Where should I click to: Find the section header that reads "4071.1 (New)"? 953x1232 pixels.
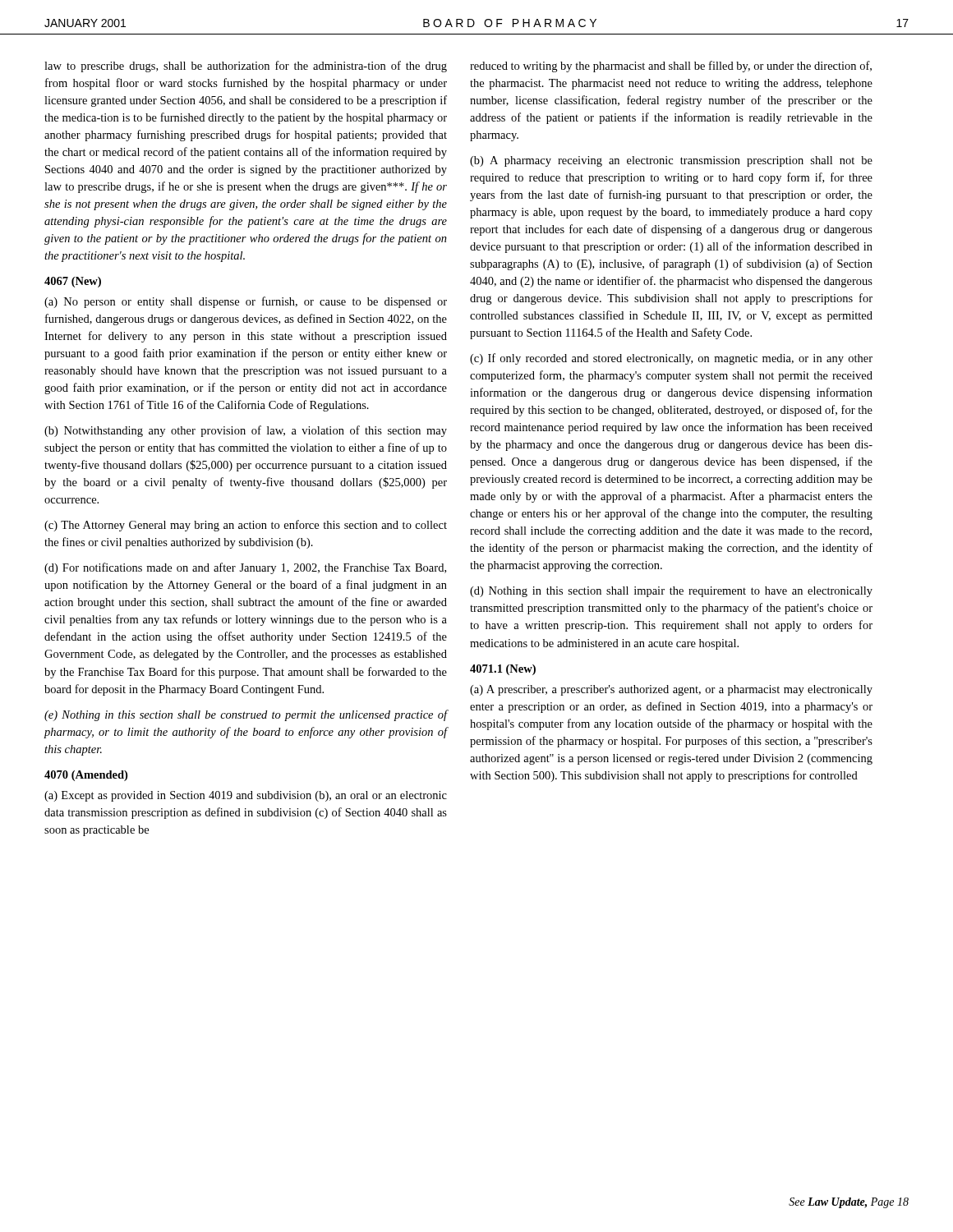503,668
